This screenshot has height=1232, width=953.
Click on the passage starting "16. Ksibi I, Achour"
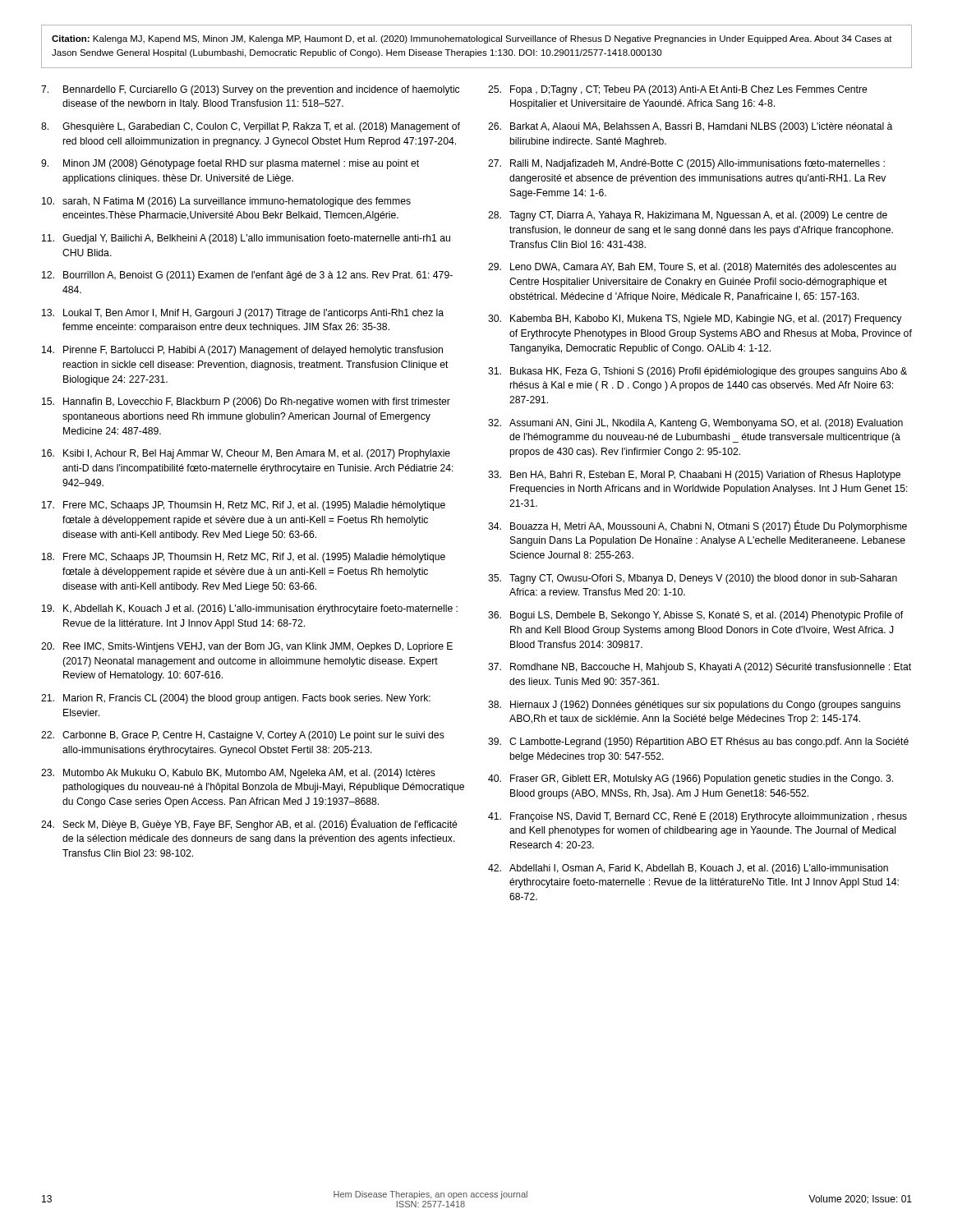coord(253,469)
